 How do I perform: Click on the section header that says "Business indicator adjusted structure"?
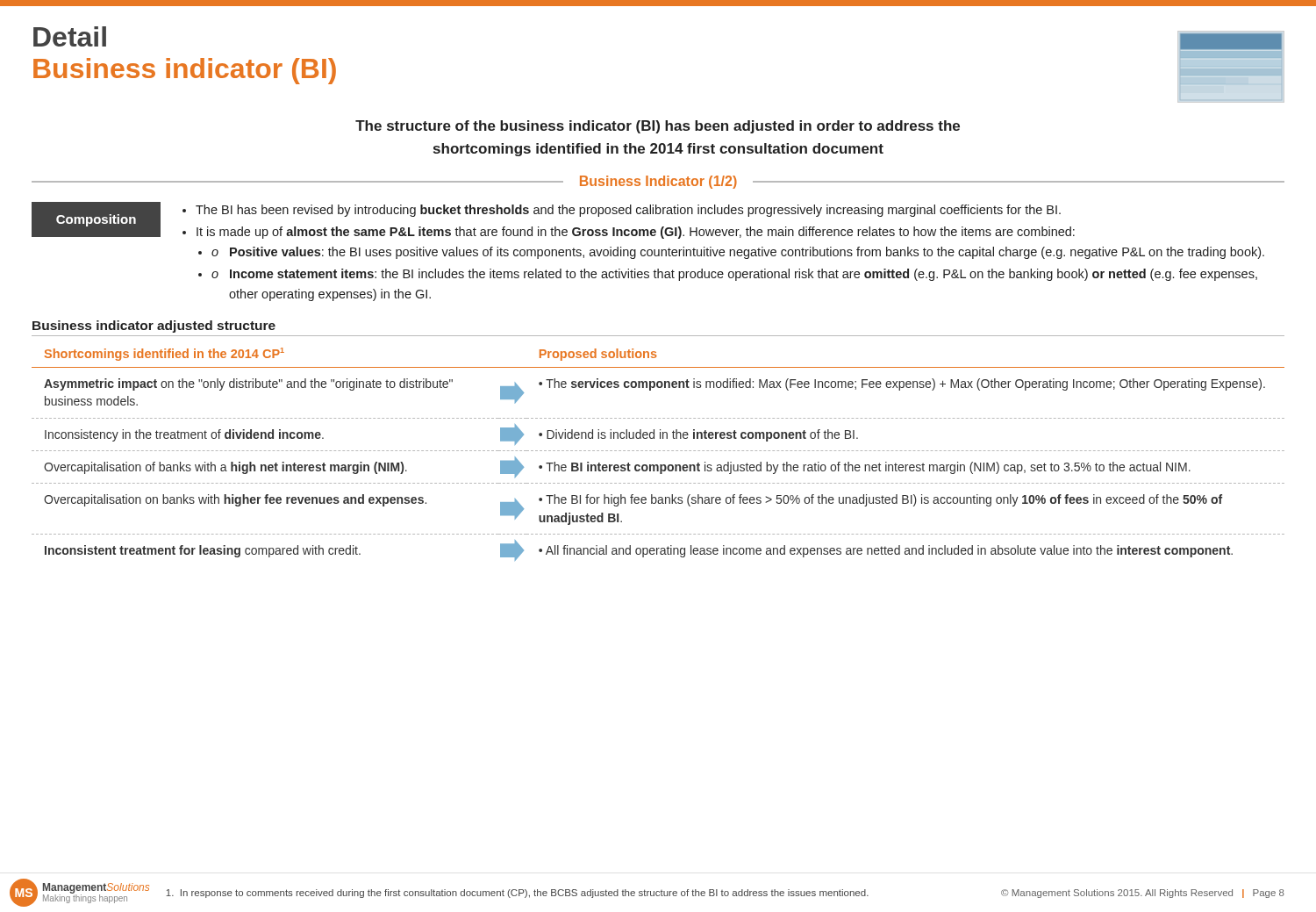(154, 325)
